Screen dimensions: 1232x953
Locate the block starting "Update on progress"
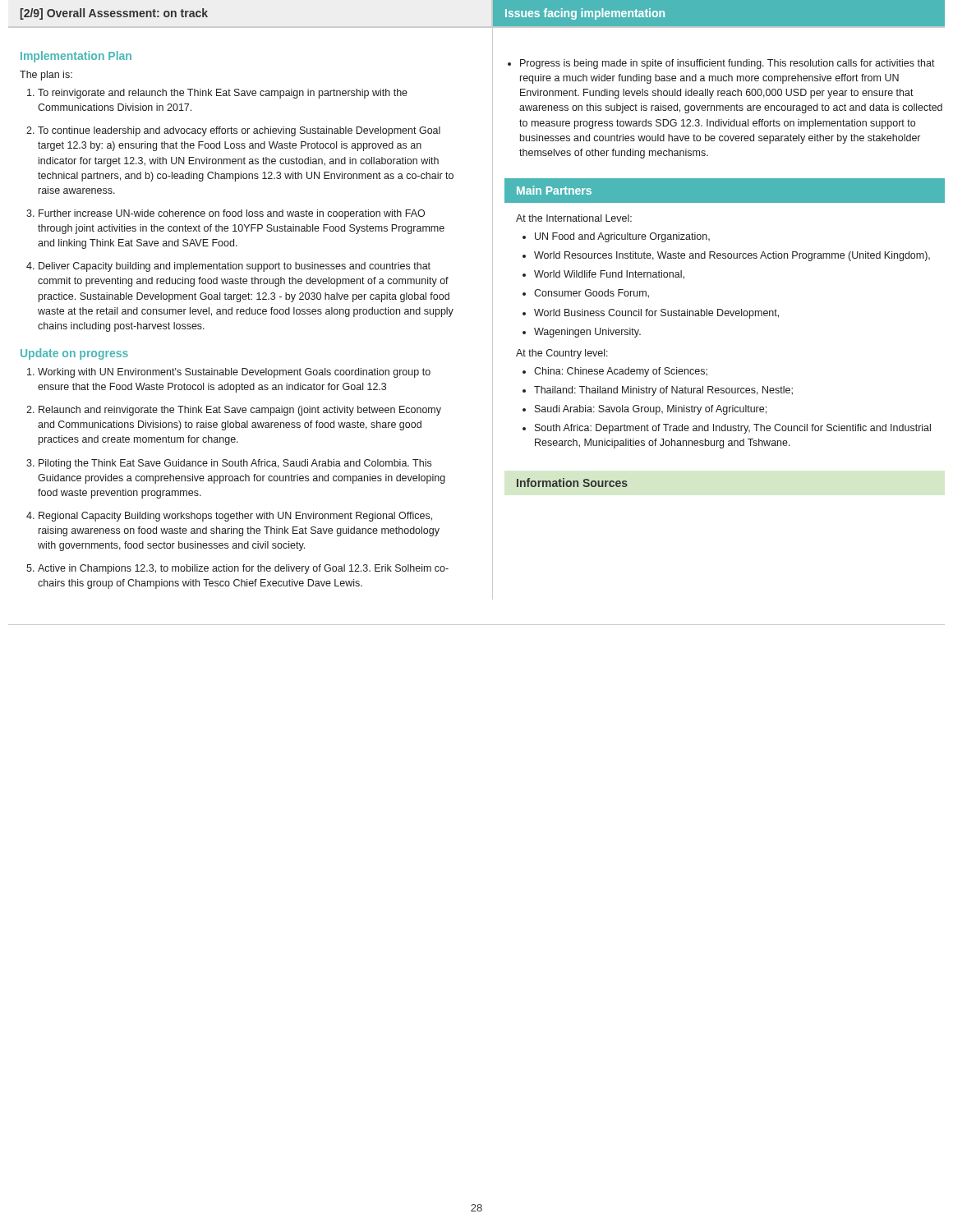74,353
